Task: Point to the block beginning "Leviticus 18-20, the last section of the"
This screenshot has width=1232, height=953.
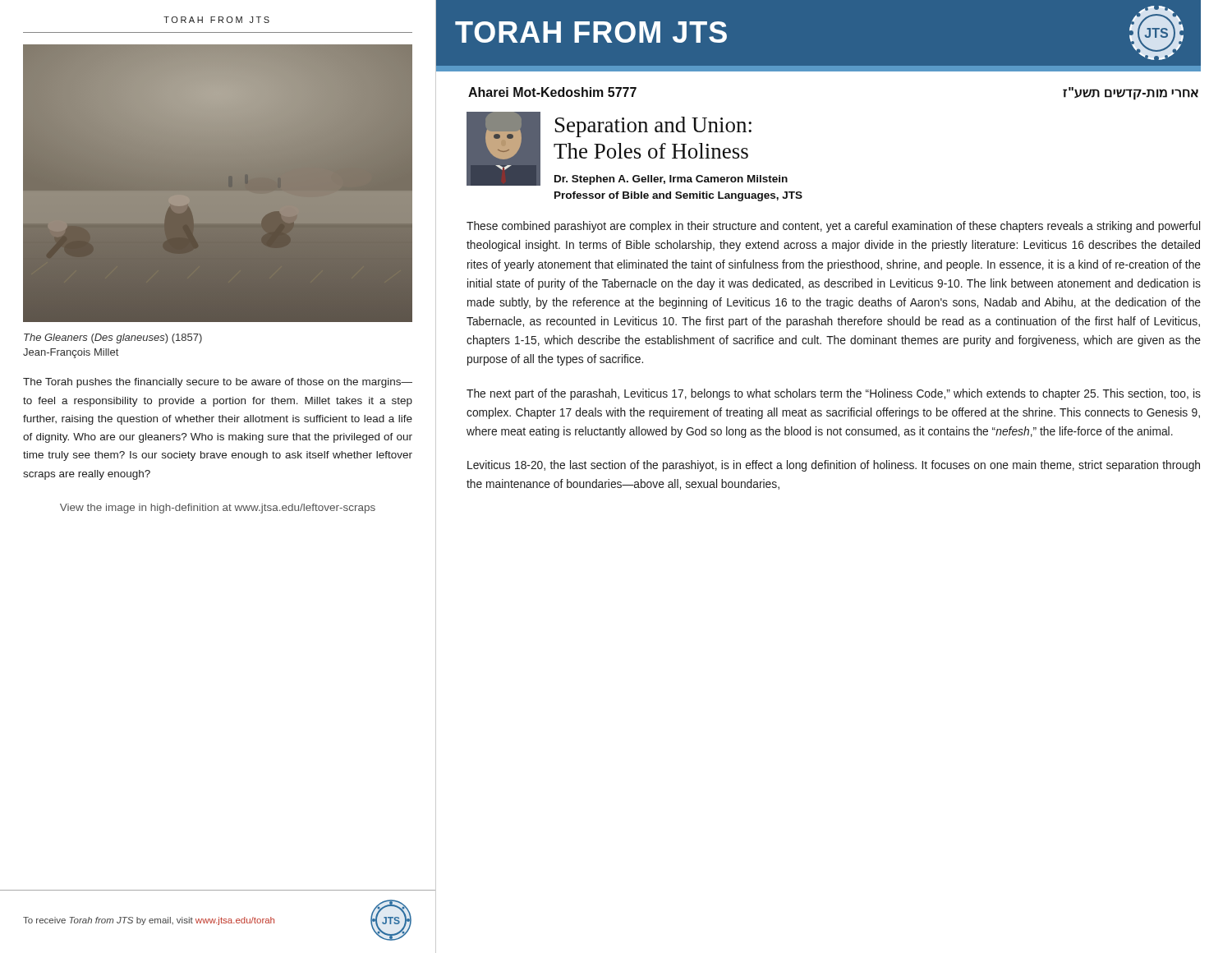Action: coord(834,475)
